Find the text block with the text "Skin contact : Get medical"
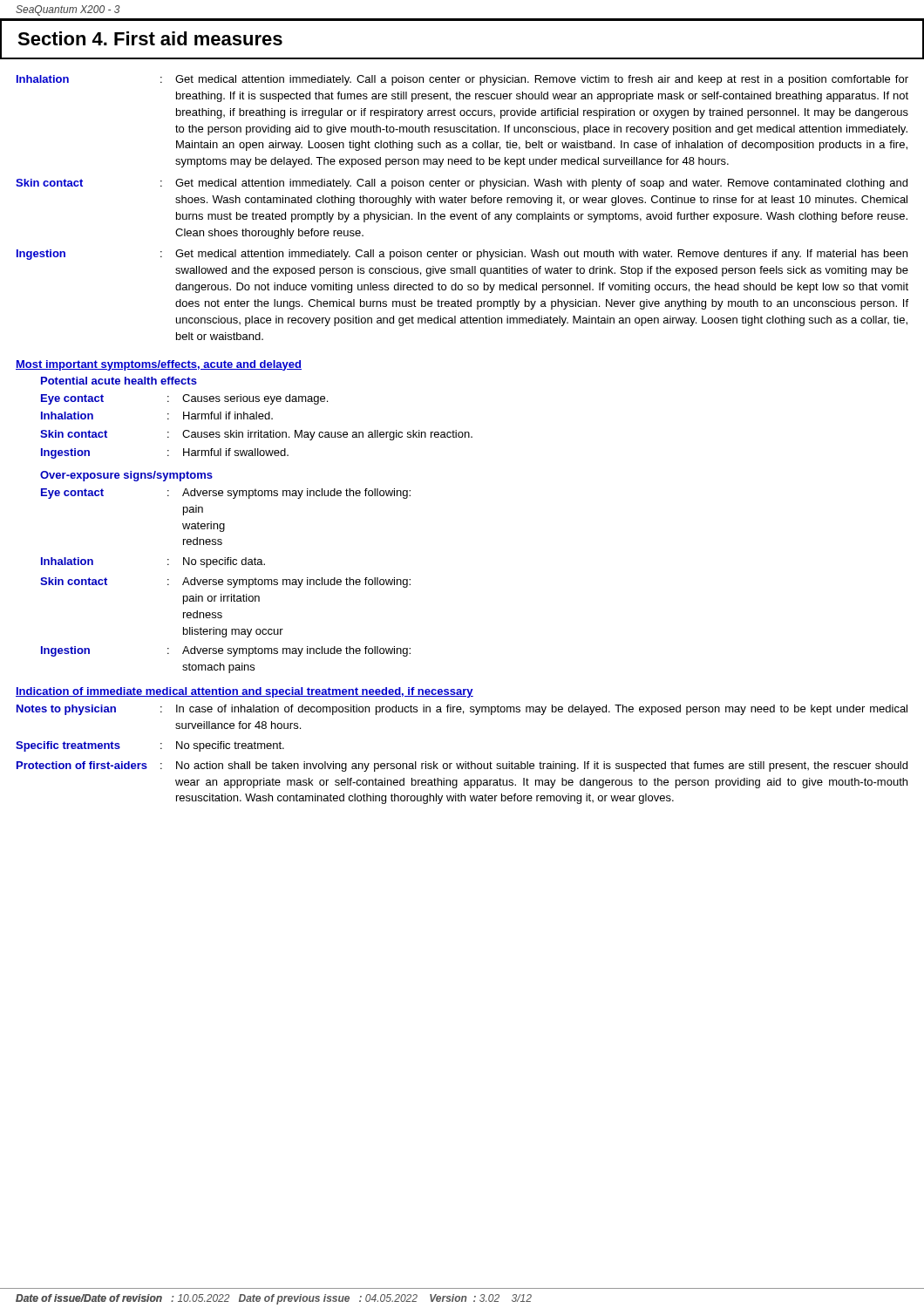 coord(462,208)
